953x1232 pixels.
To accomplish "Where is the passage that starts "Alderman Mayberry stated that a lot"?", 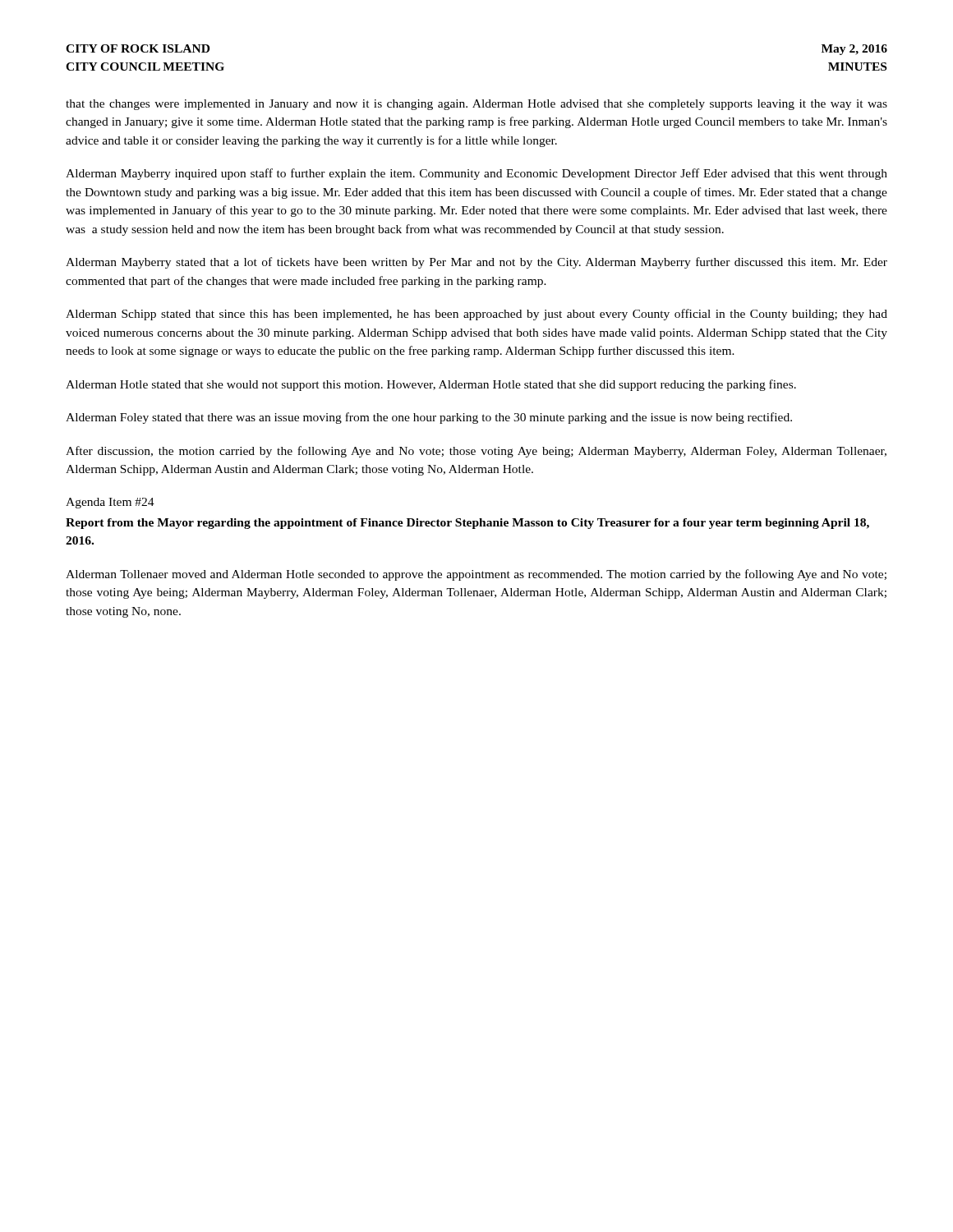I will (476, 271).
